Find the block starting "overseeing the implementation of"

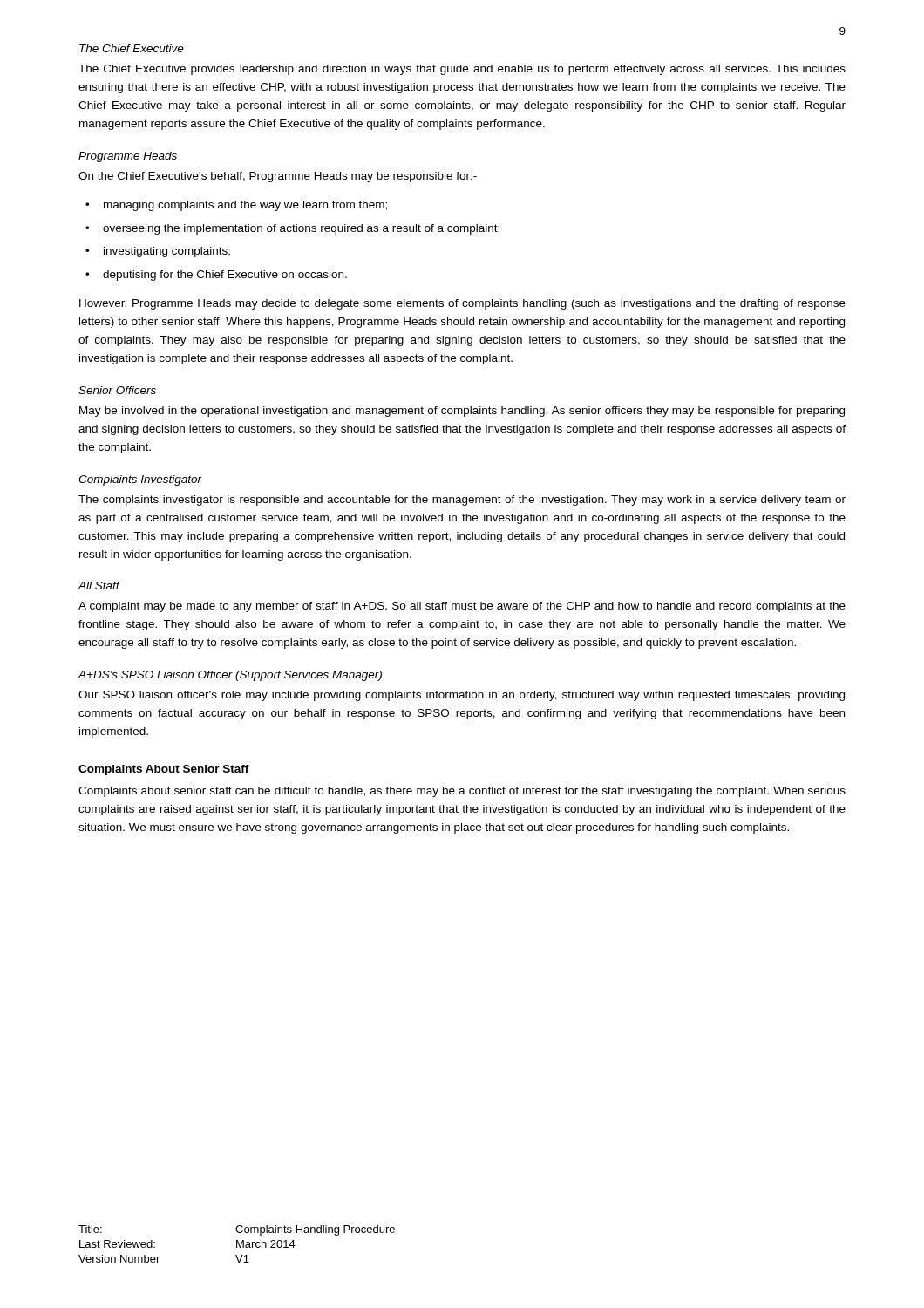click(x=302, y=228)
